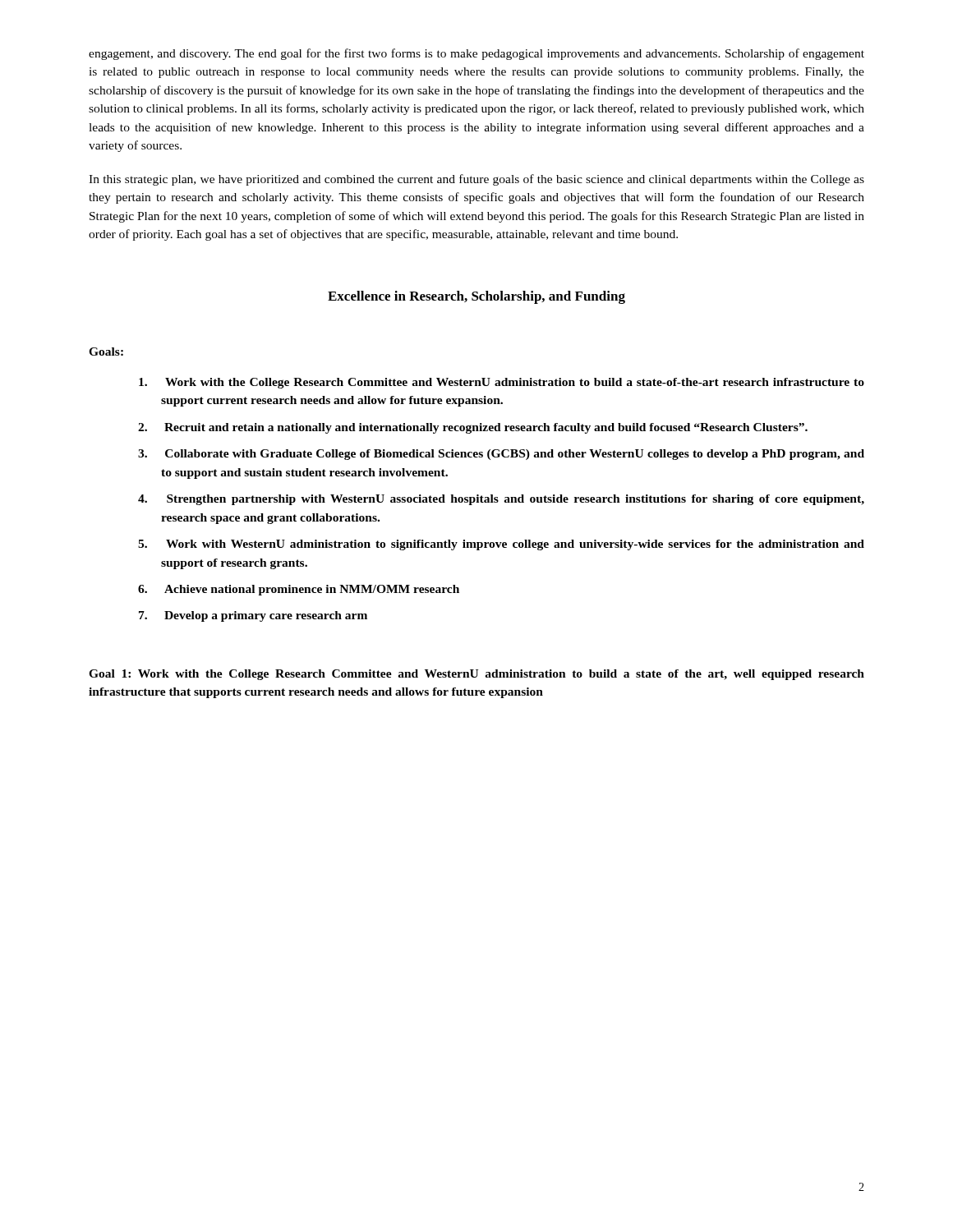Find the block on this page that starts "Work with the College Research"
Viewport: 953px width, 1232px height.
pyautogui.click(x=501, y=391)
